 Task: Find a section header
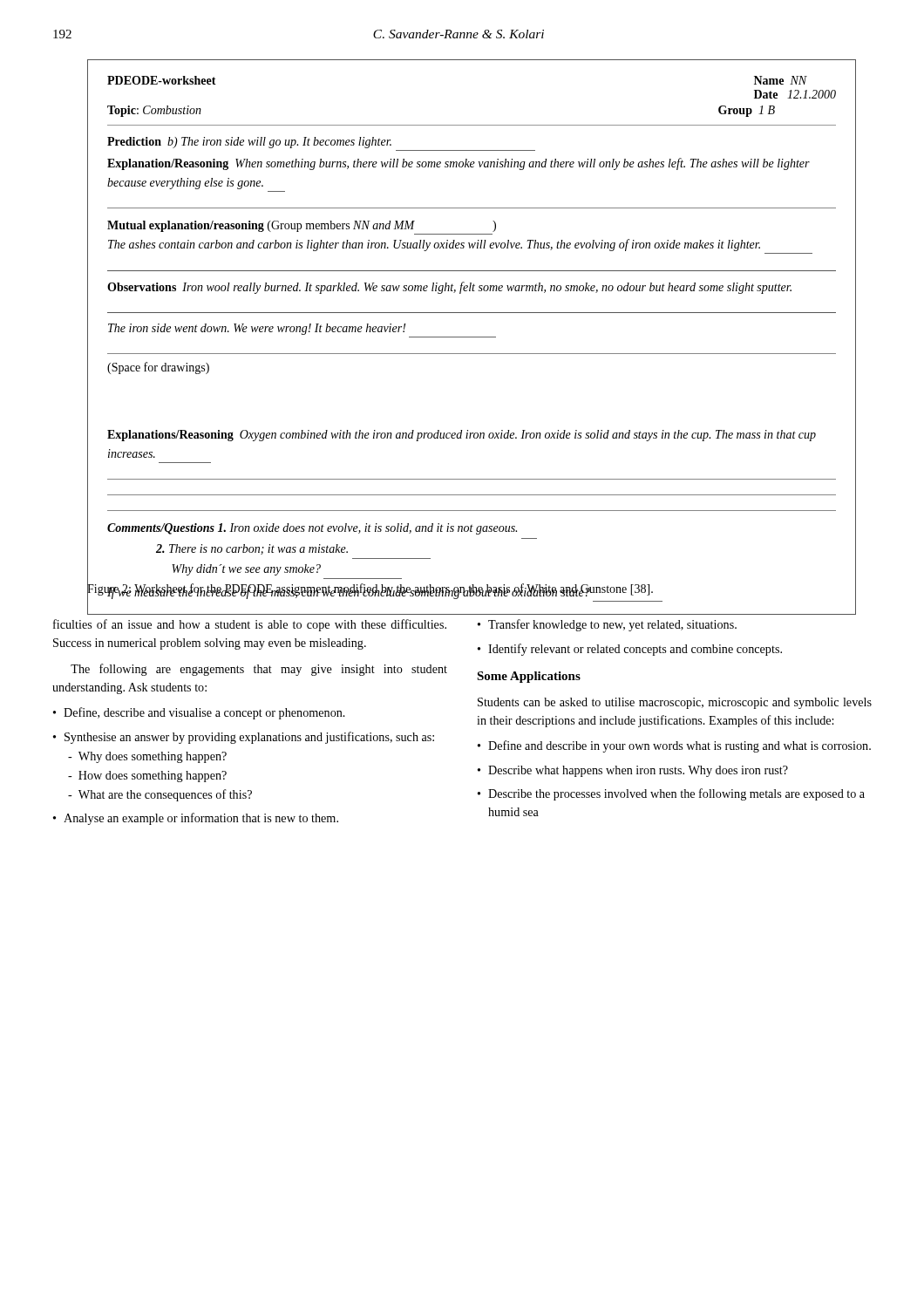pyautogui.click(x=529, y=676)
